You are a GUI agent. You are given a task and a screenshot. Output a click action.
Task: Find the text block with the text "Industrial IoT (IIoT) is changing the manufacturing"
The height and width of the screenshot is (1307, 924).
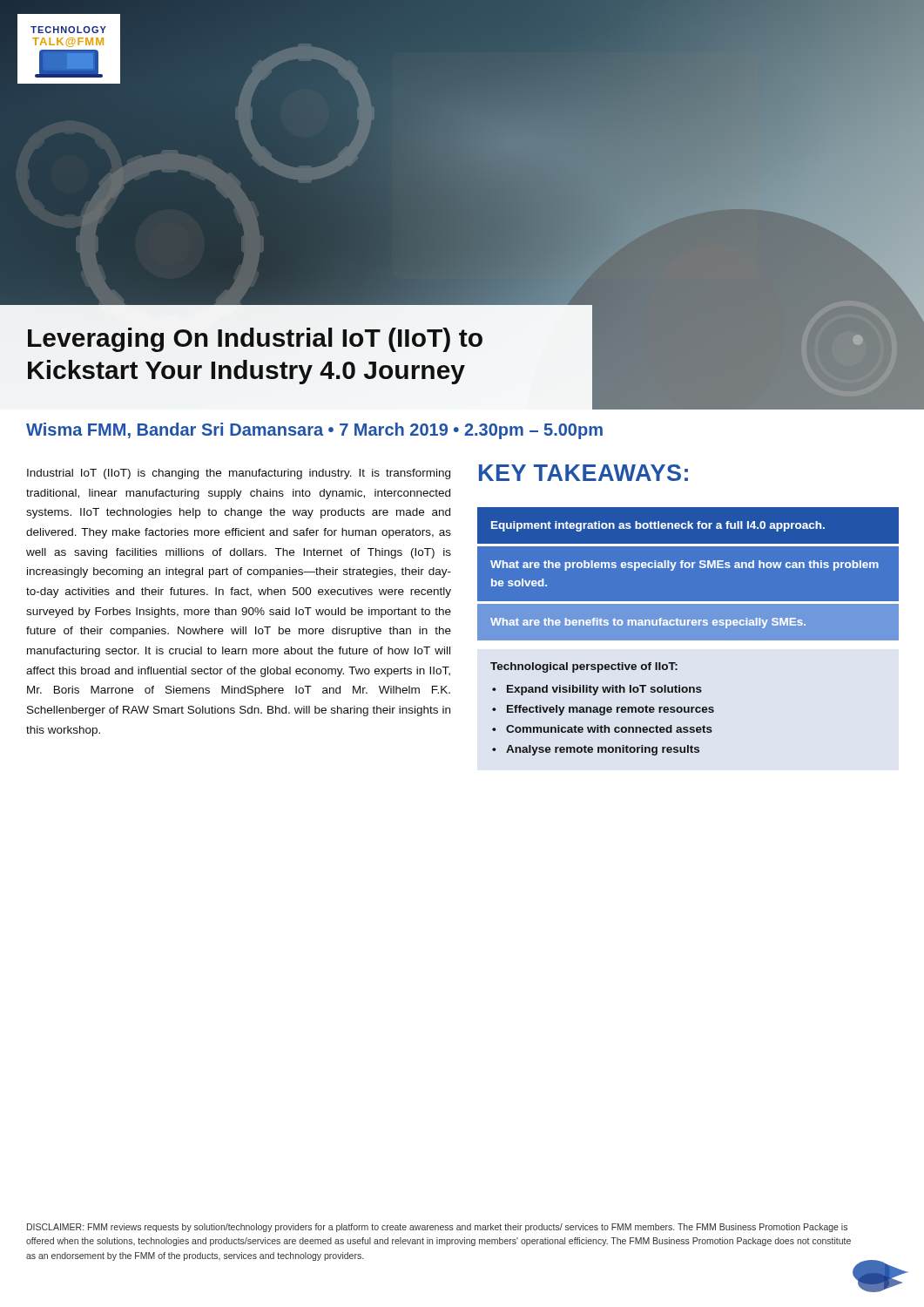pyautogui.click(x=239, y=602)
